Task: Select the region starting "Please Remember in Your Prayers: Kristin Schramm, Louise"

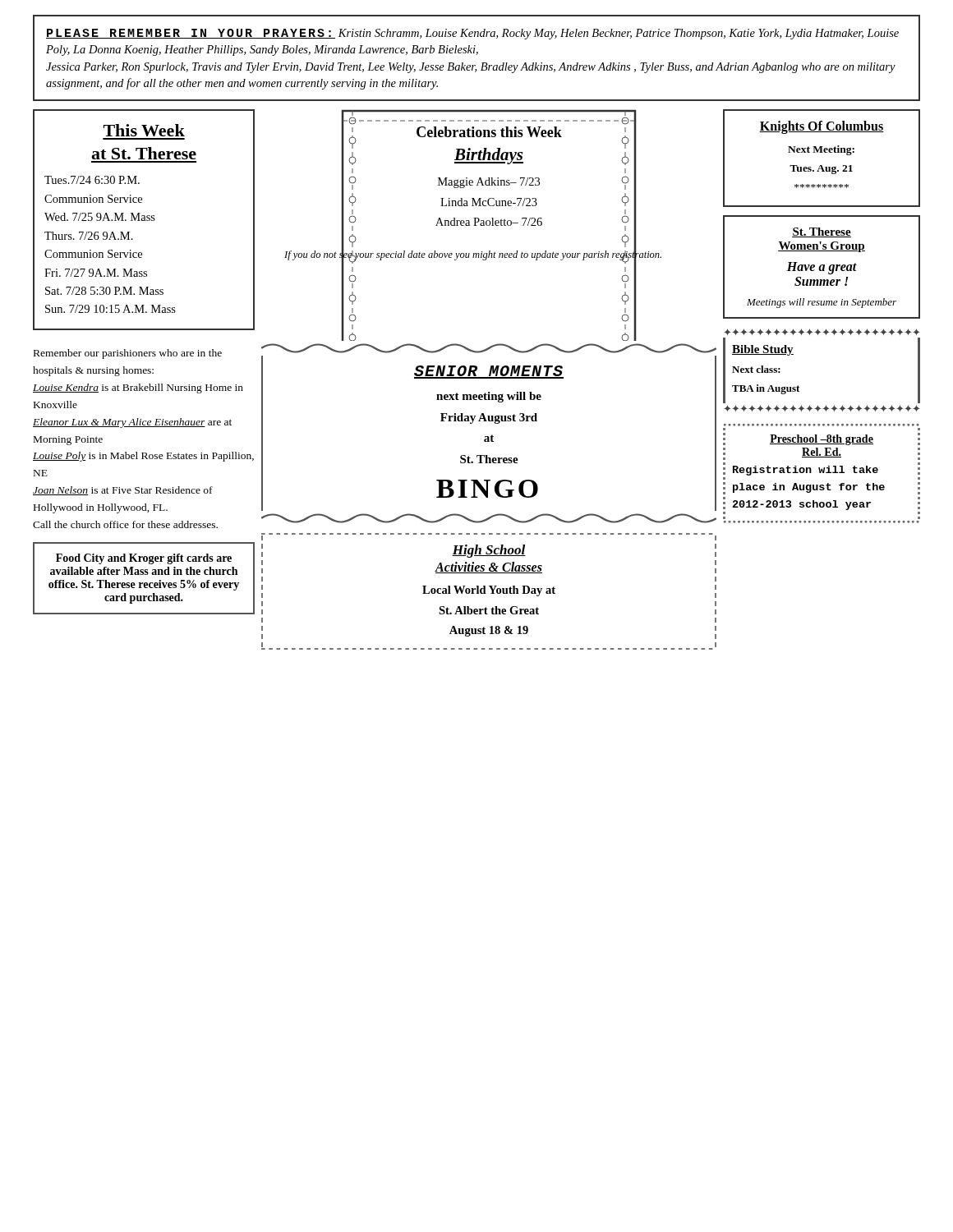Action: click(472, 58)
